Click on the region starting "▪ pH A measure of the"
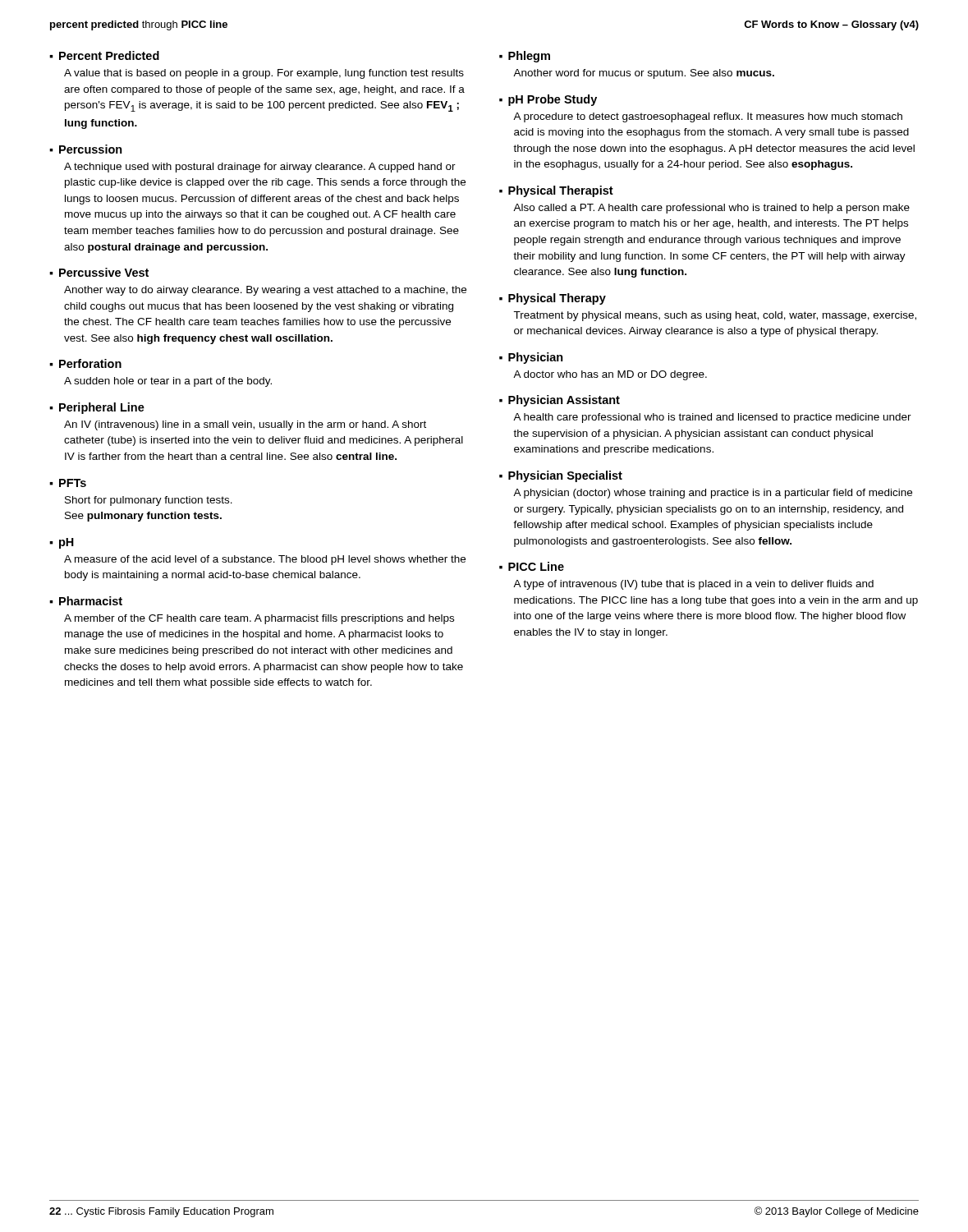The width and height of the screenshot is (968, 1232). click(x=259, y=559)
